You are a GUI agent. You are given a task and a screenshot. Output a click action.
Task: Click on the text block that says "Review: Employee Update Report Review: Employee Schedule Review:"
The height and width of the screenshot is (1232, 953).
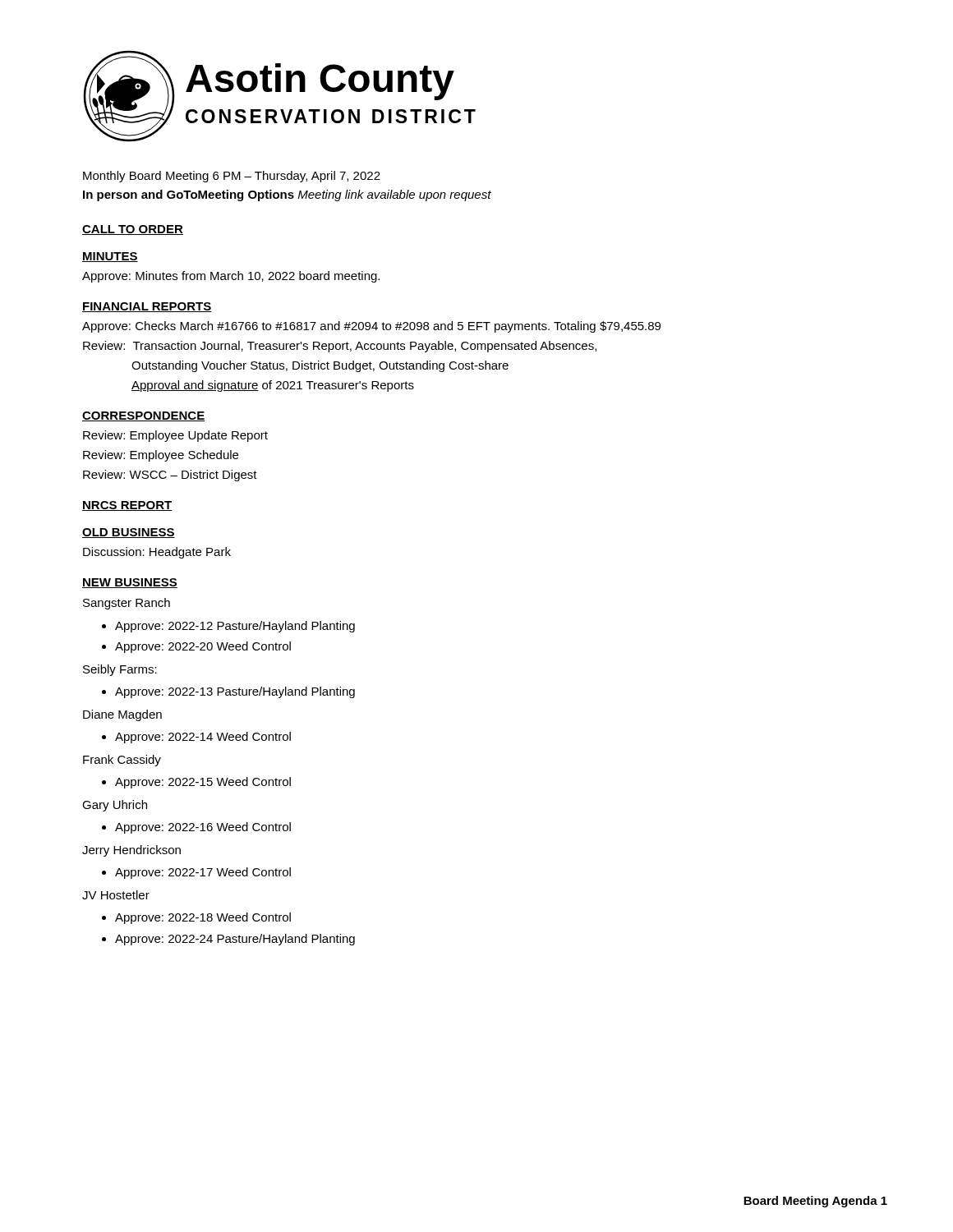175,455
